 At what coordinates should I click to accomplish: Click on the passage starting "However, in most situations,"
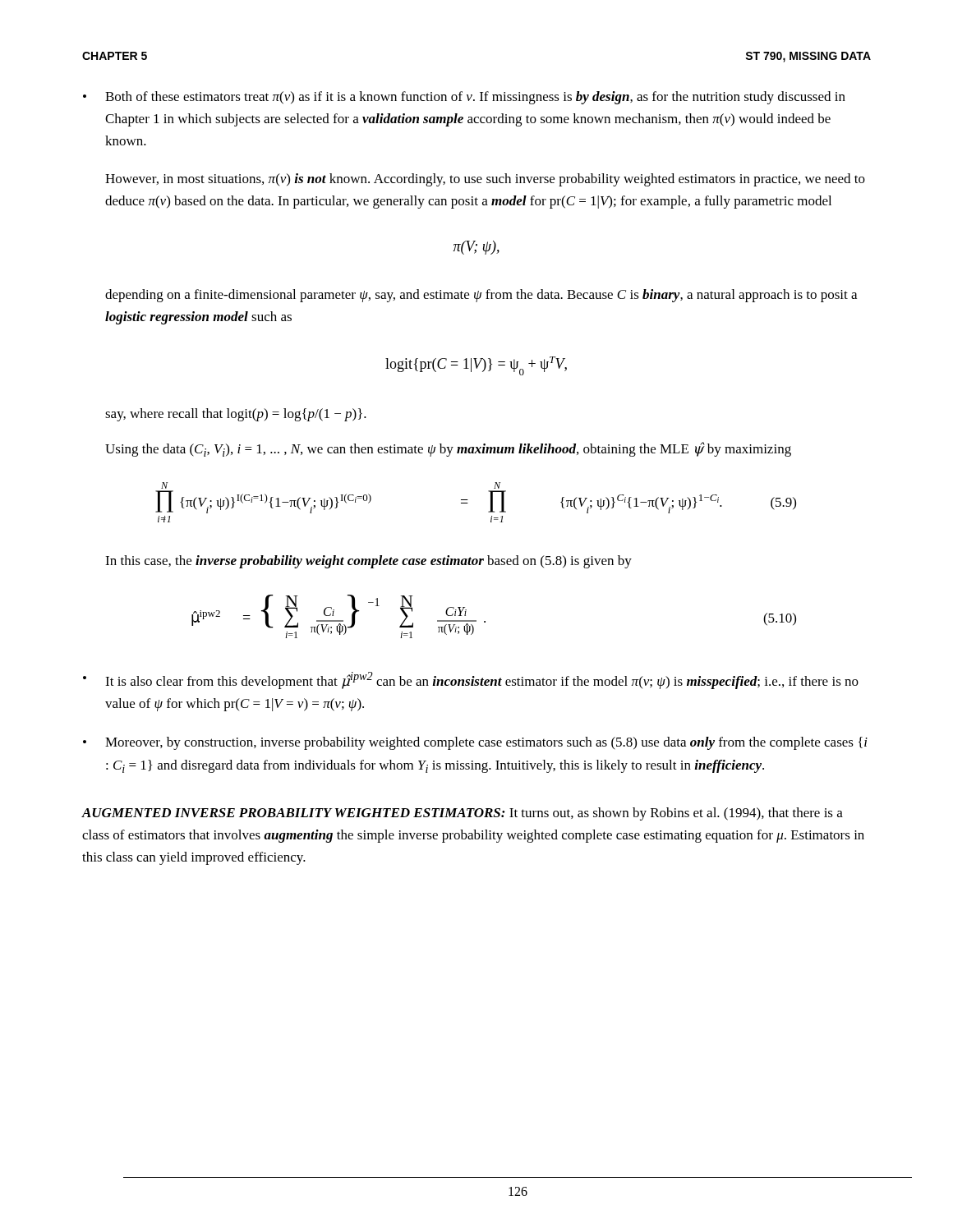click(x=485, y=189)
